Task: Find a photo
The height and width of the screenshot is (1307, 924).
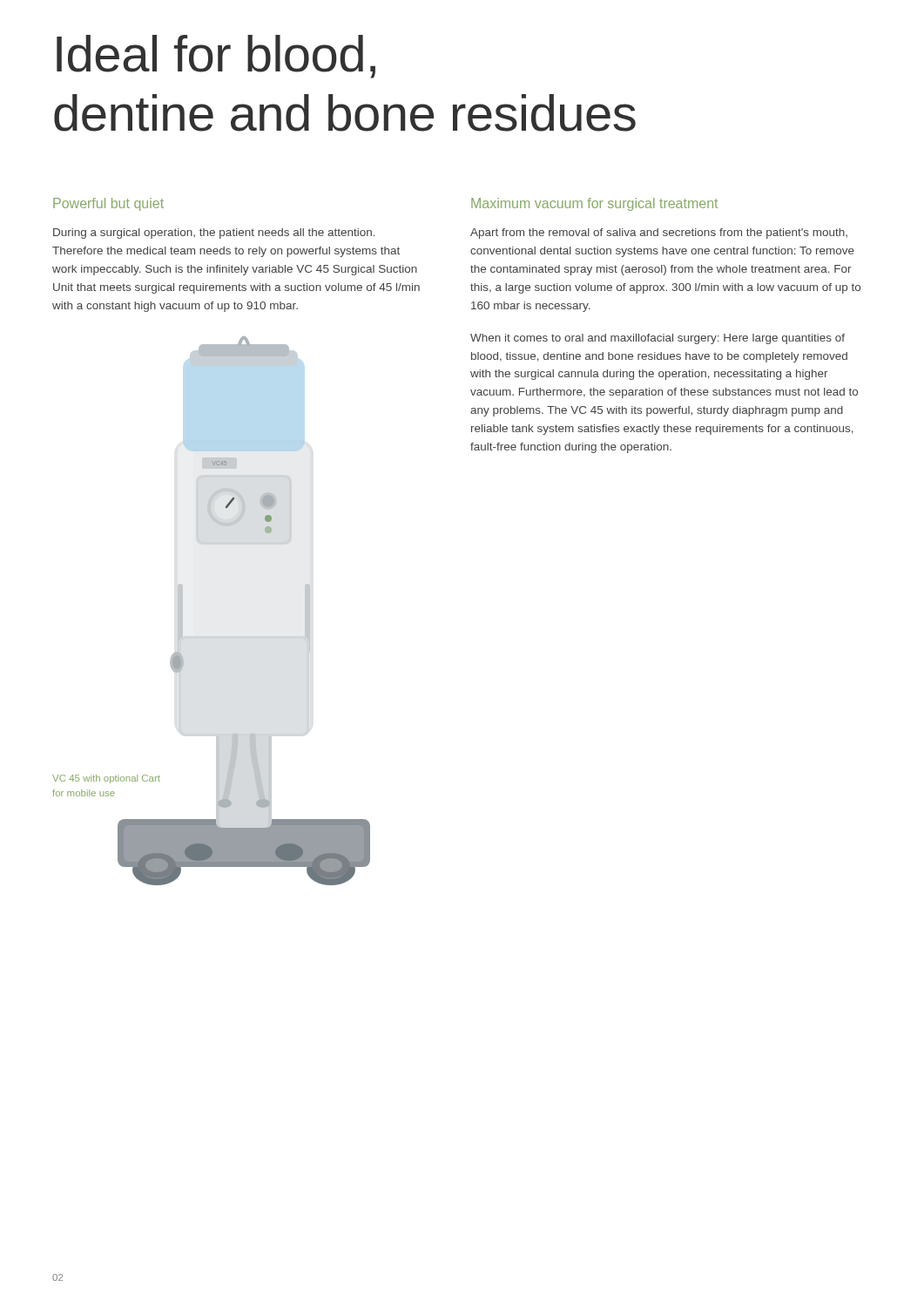Action: click(244, 593)
